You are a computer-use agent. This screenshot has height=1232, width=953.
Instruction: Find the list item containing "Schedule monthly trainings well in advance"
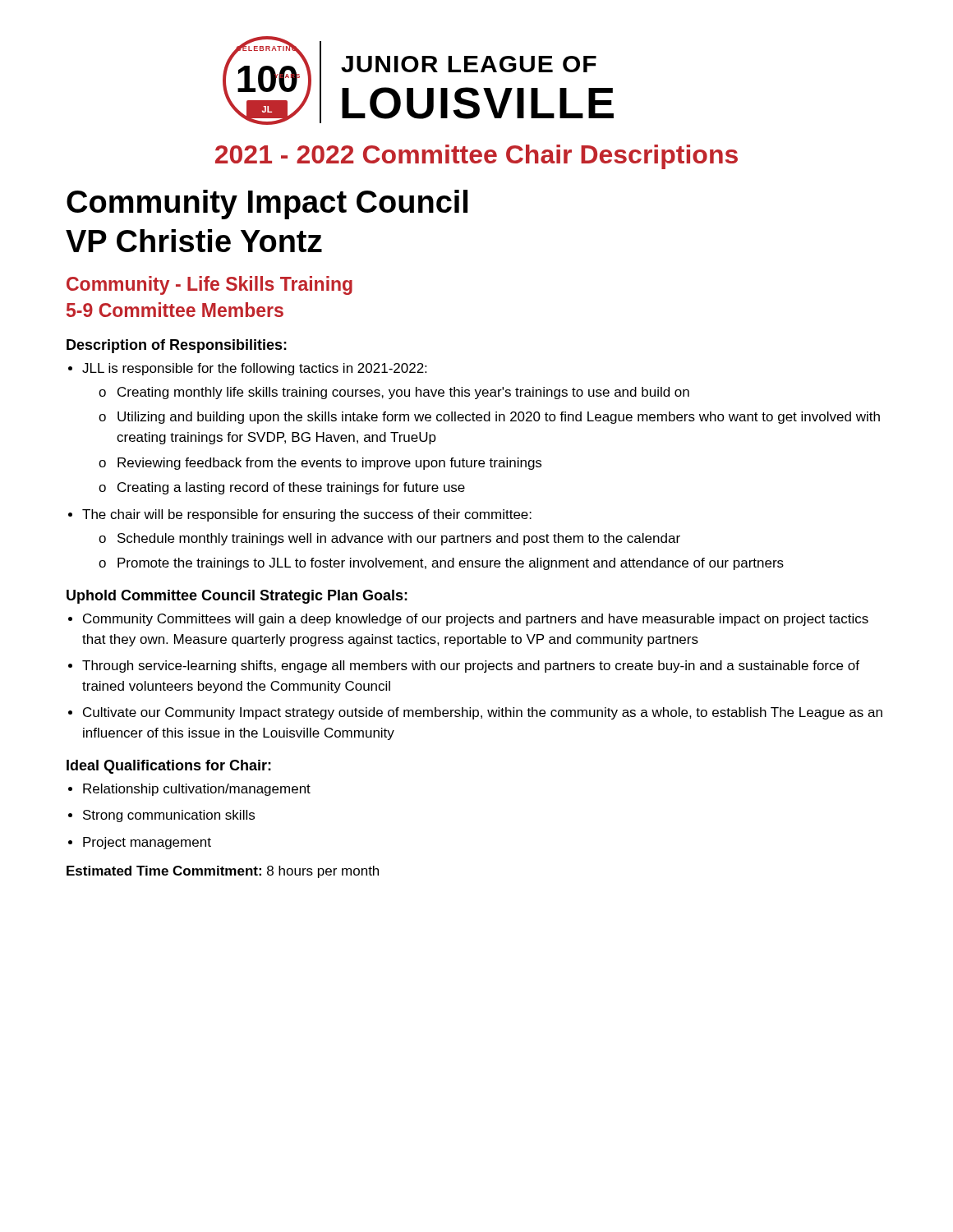[398, 538]
